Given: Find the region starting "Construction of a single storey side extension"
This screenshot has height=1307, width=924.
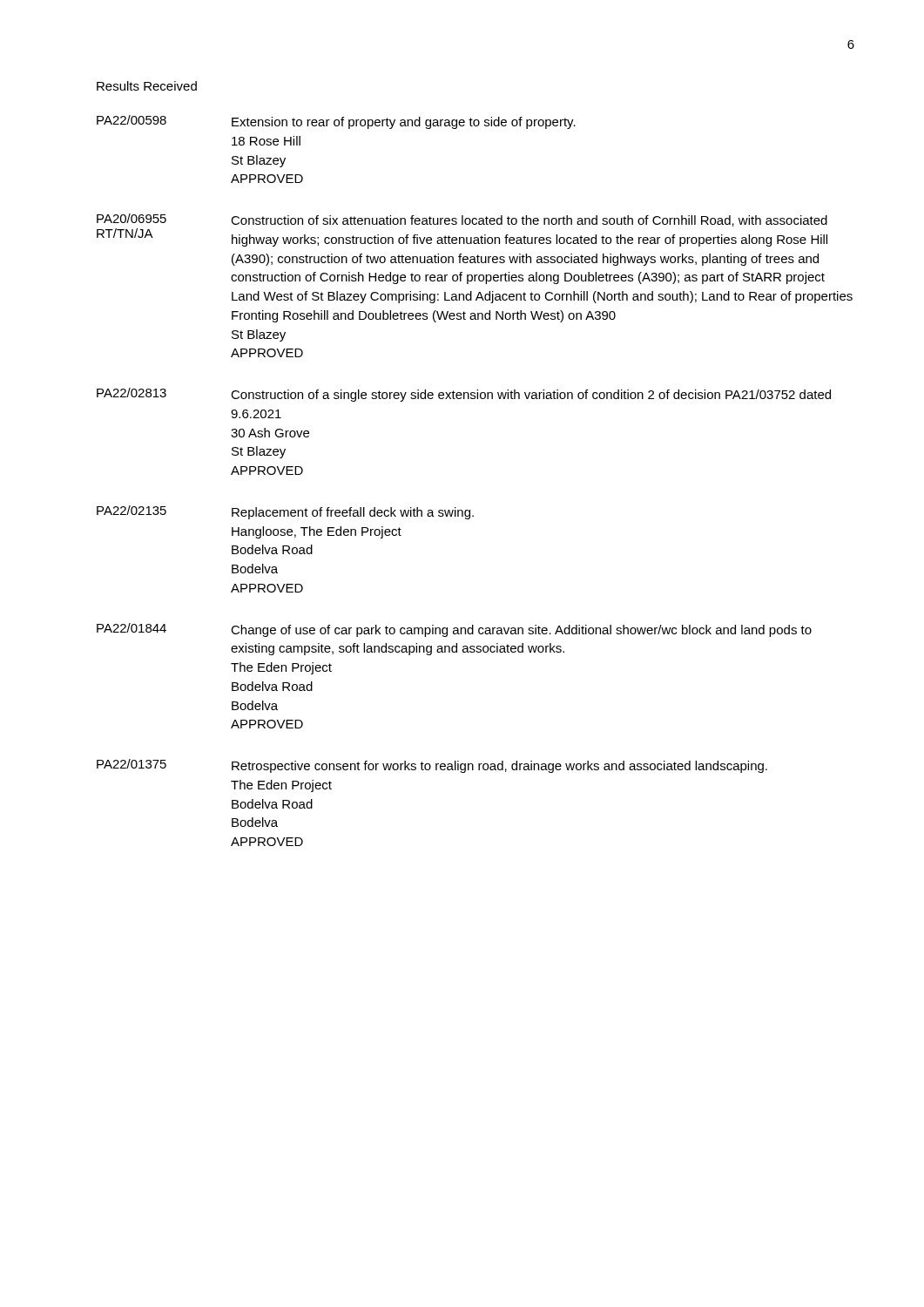Looking at the screenshot, I should [x=531, y=396].
